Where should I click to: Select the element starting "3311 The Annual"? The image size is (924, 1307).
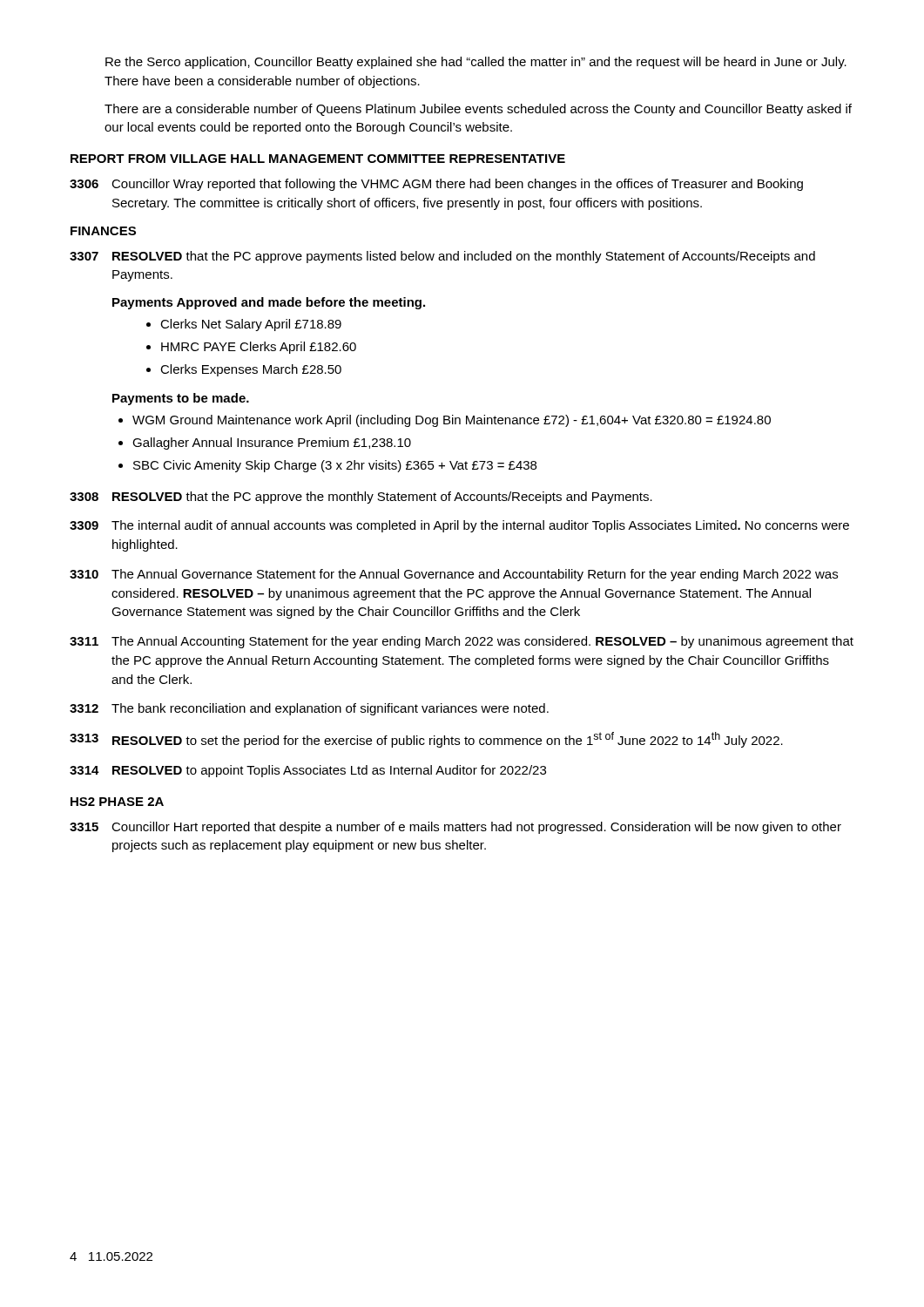pos(462,660)
